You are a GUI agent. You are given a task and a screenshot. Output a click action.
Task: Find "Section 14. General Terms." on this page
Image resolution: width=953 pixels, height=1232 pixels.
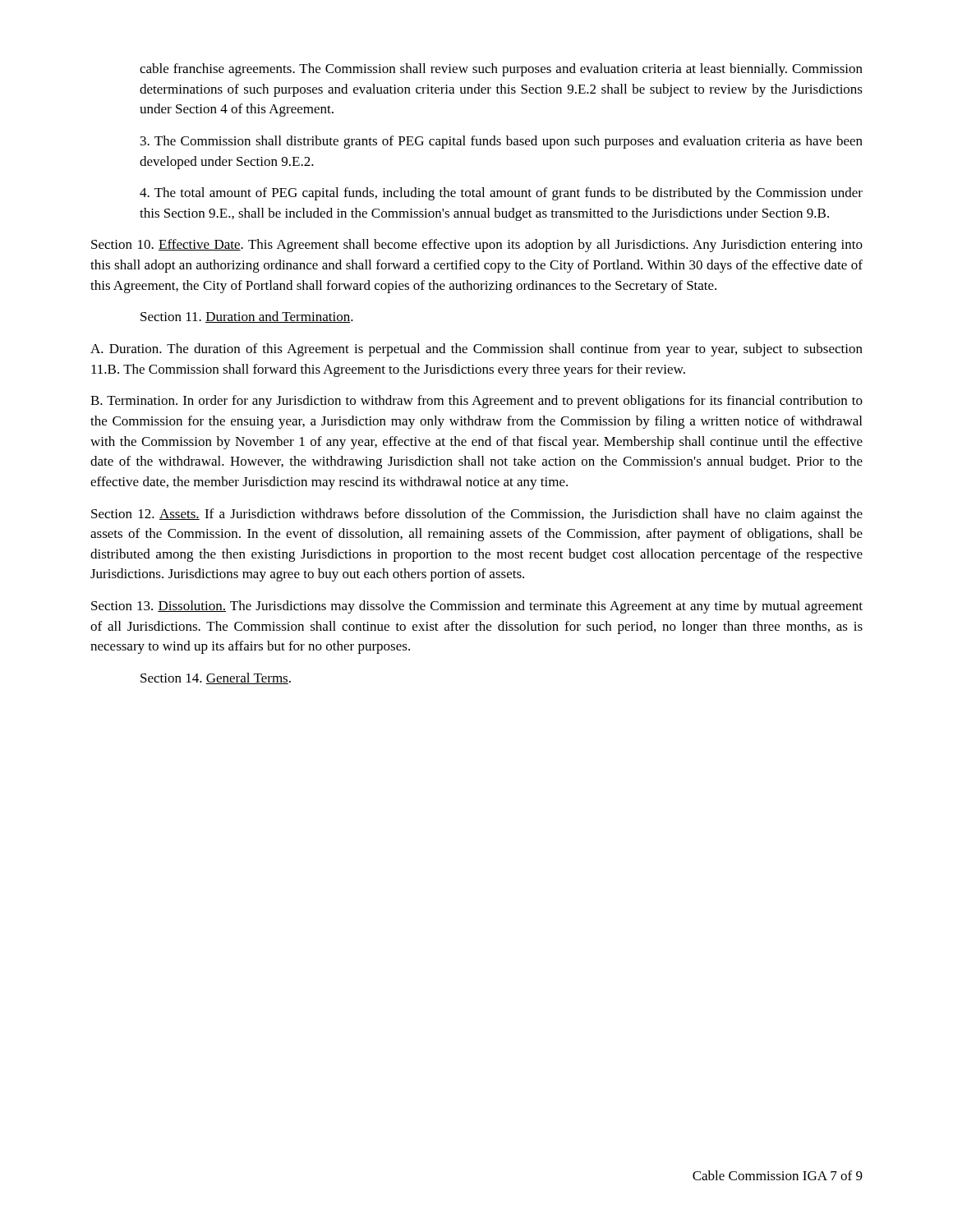pos(216,678)
